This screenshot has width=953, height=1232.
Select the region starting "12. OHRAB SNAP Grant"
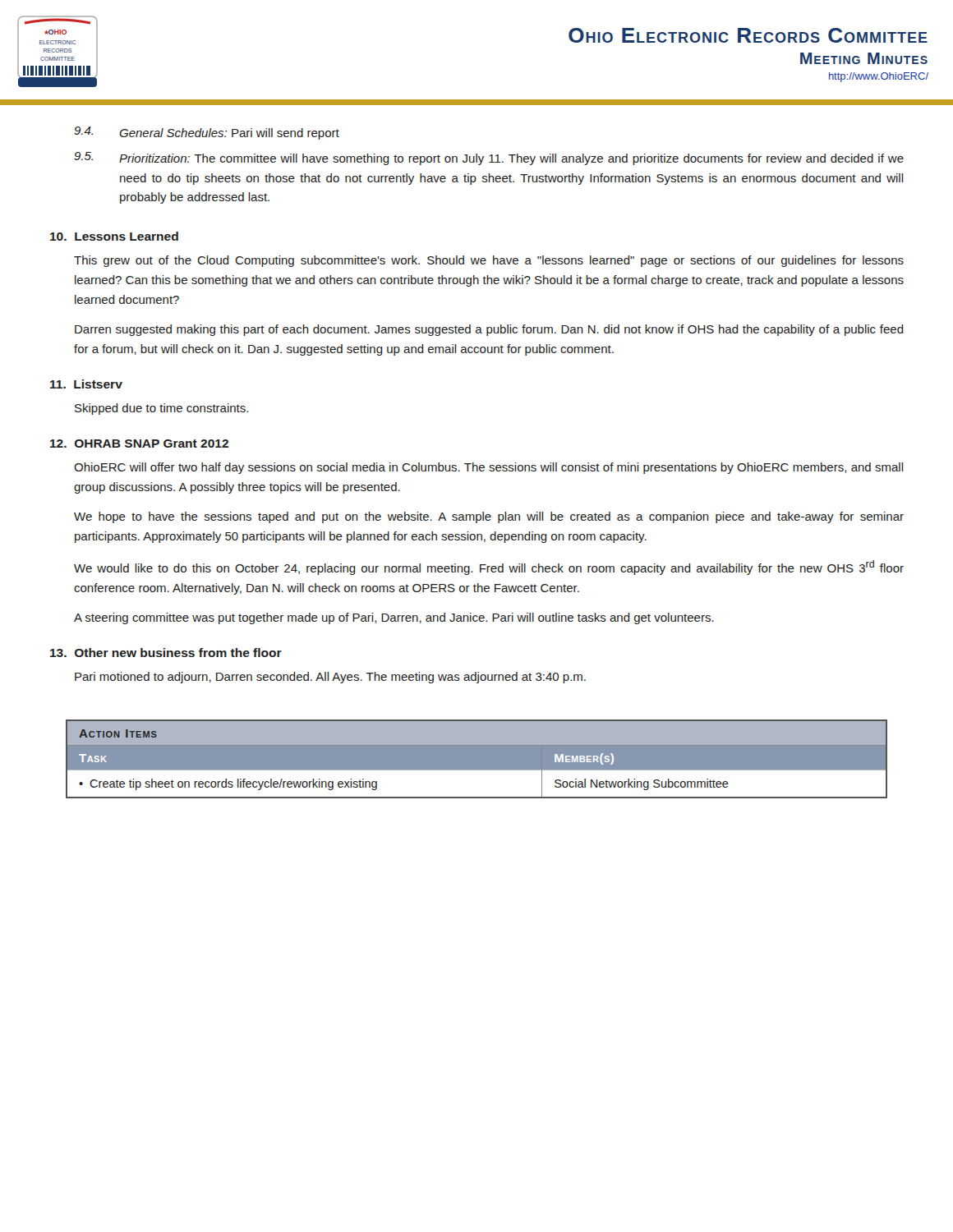(x=139, y=443)
